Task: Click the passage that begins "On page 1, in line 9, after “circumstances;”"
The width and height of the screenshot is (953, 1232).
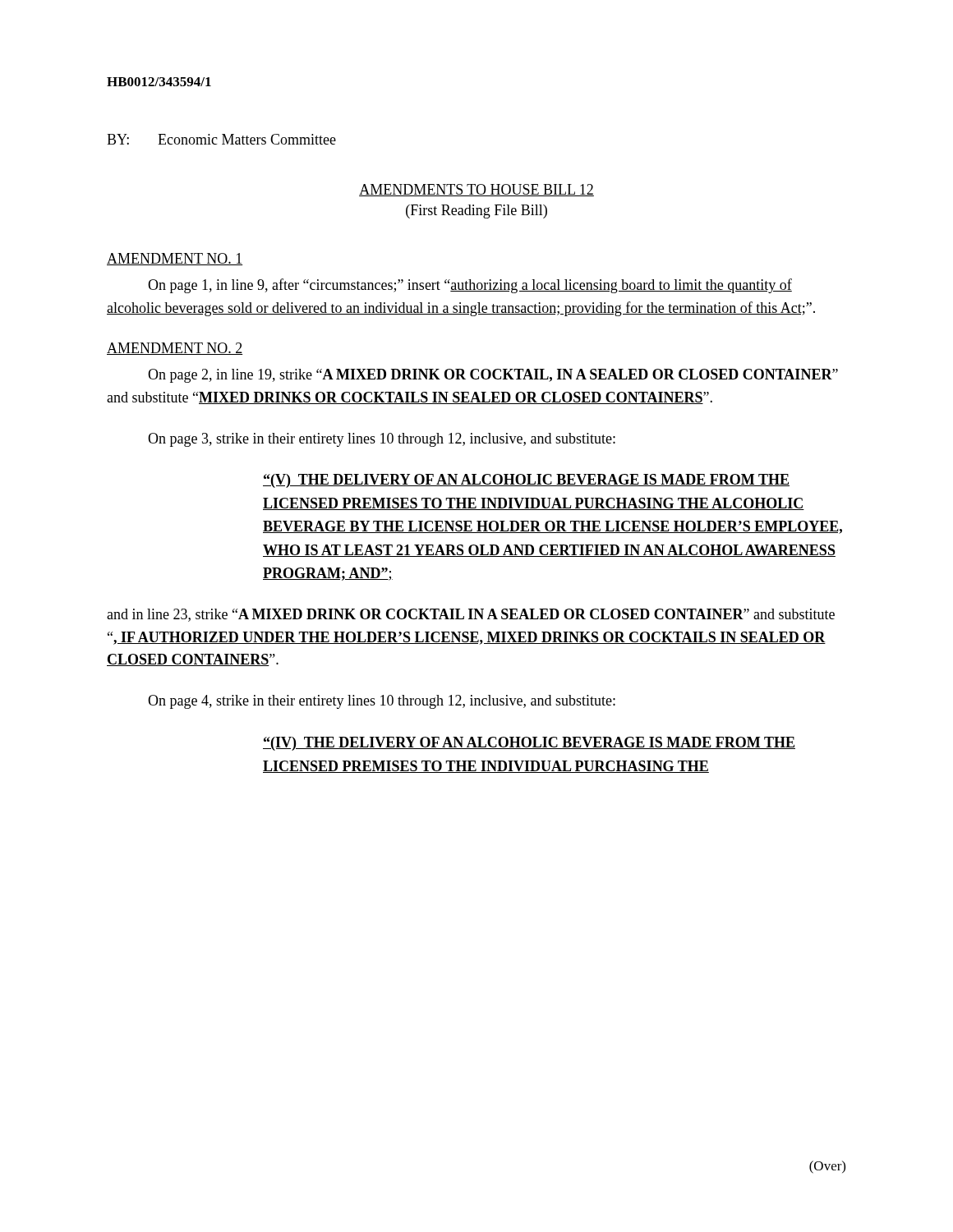Action: (x=461, y=296)
